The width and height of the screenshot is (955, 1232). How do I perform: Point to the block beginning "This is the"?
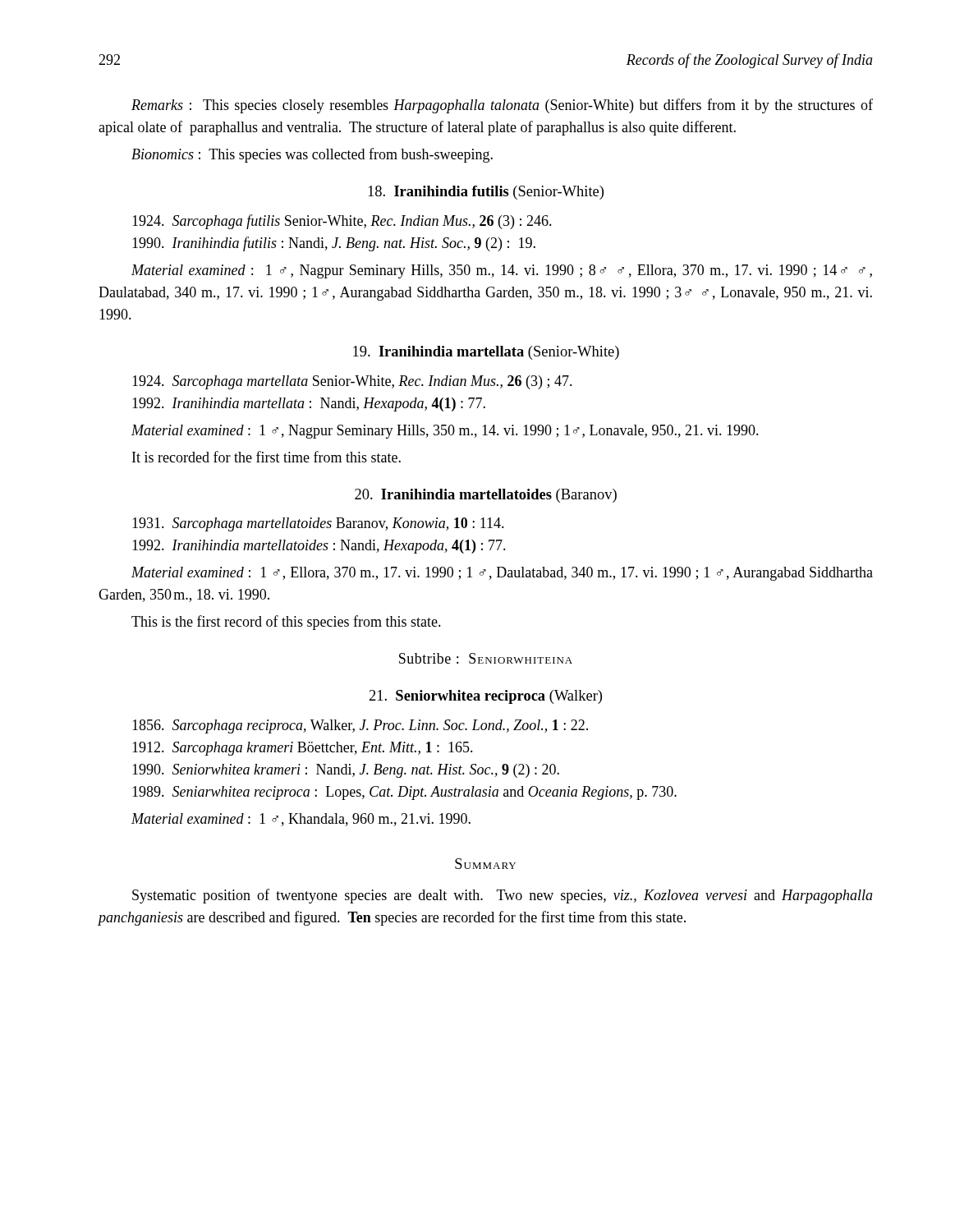click(x=286, y=622)
